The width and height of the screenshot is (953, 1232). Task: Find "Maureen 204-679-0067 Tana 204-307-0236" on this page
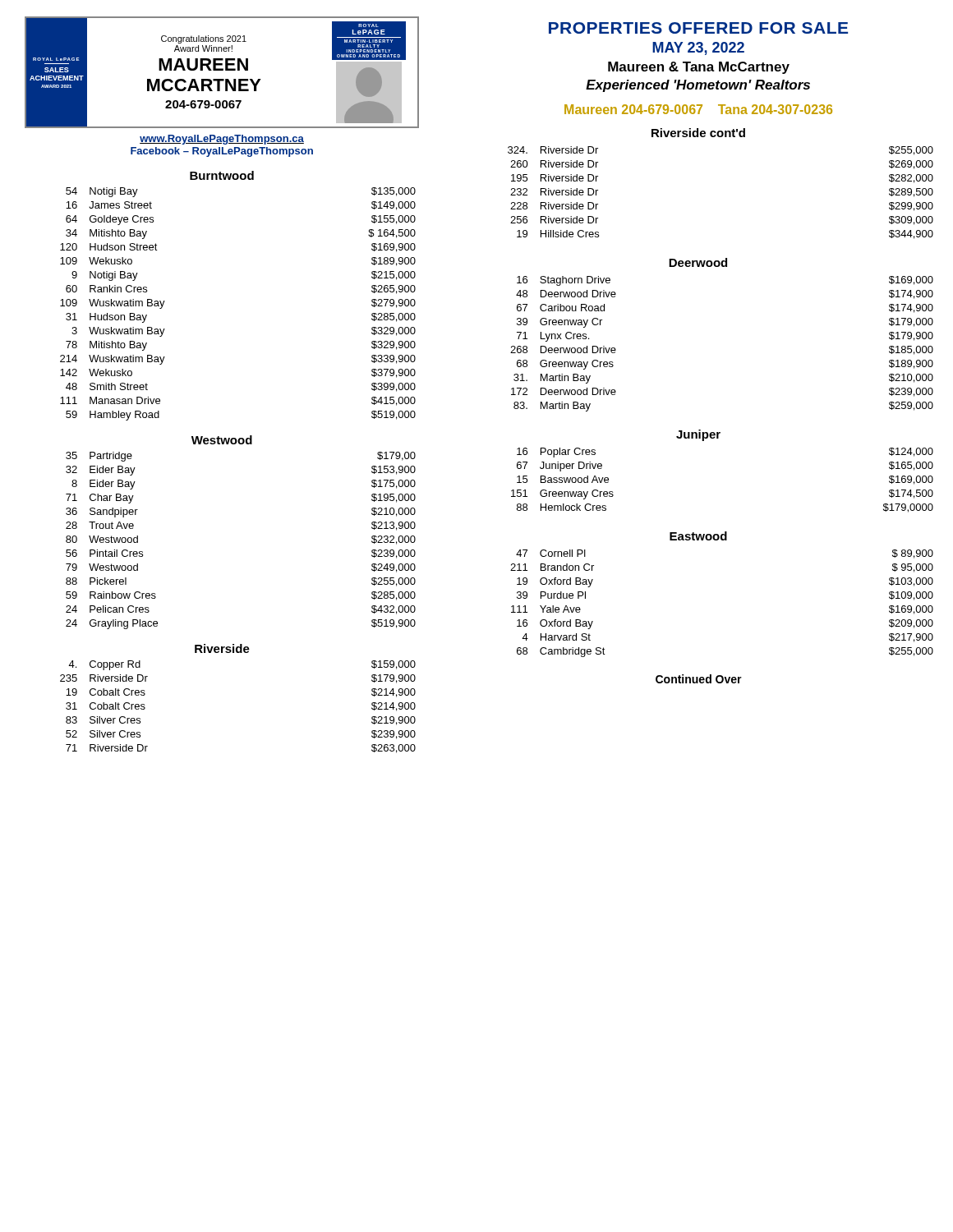(x=698, y=110)
